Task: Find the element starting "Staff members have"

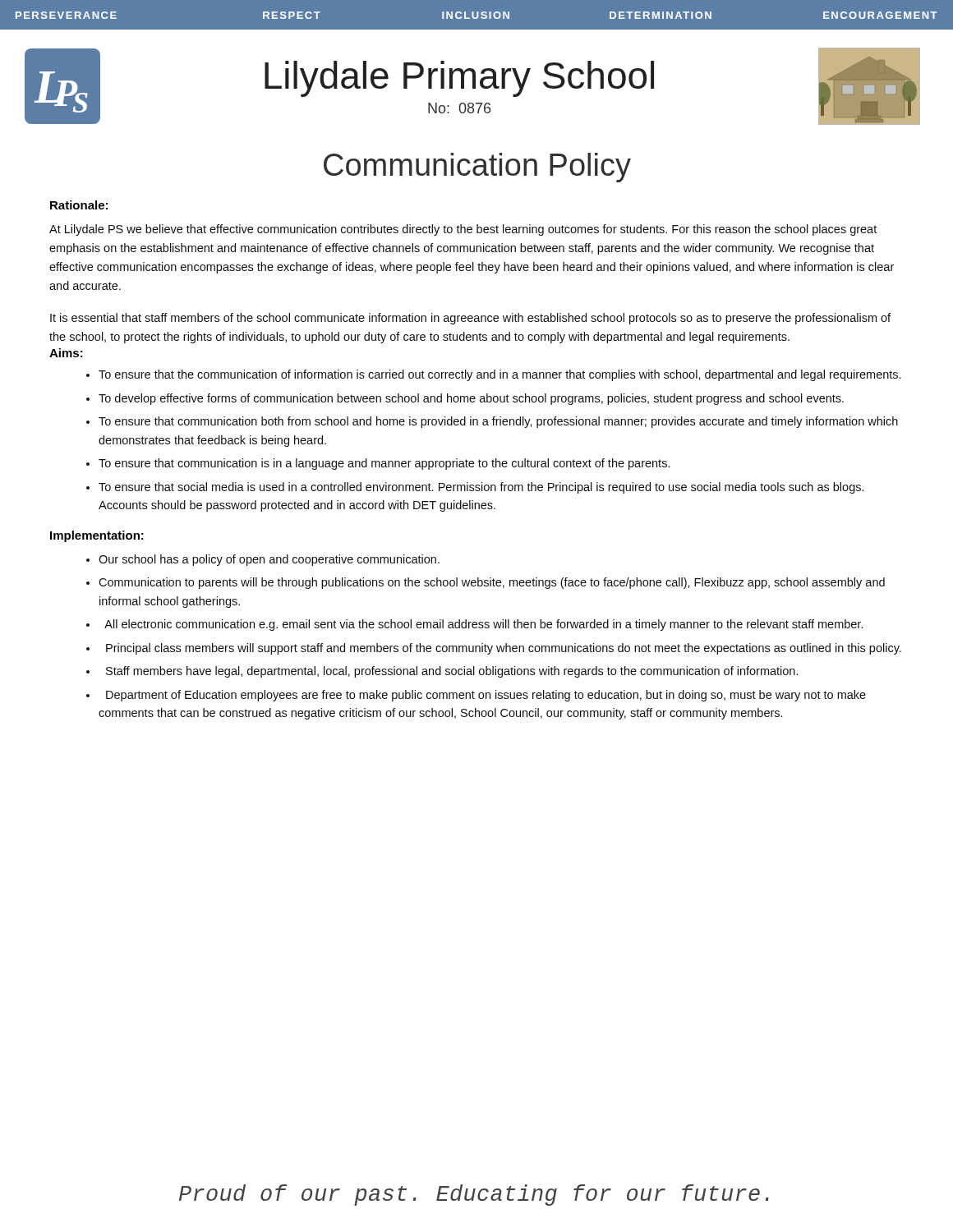Action: [449, 671]
